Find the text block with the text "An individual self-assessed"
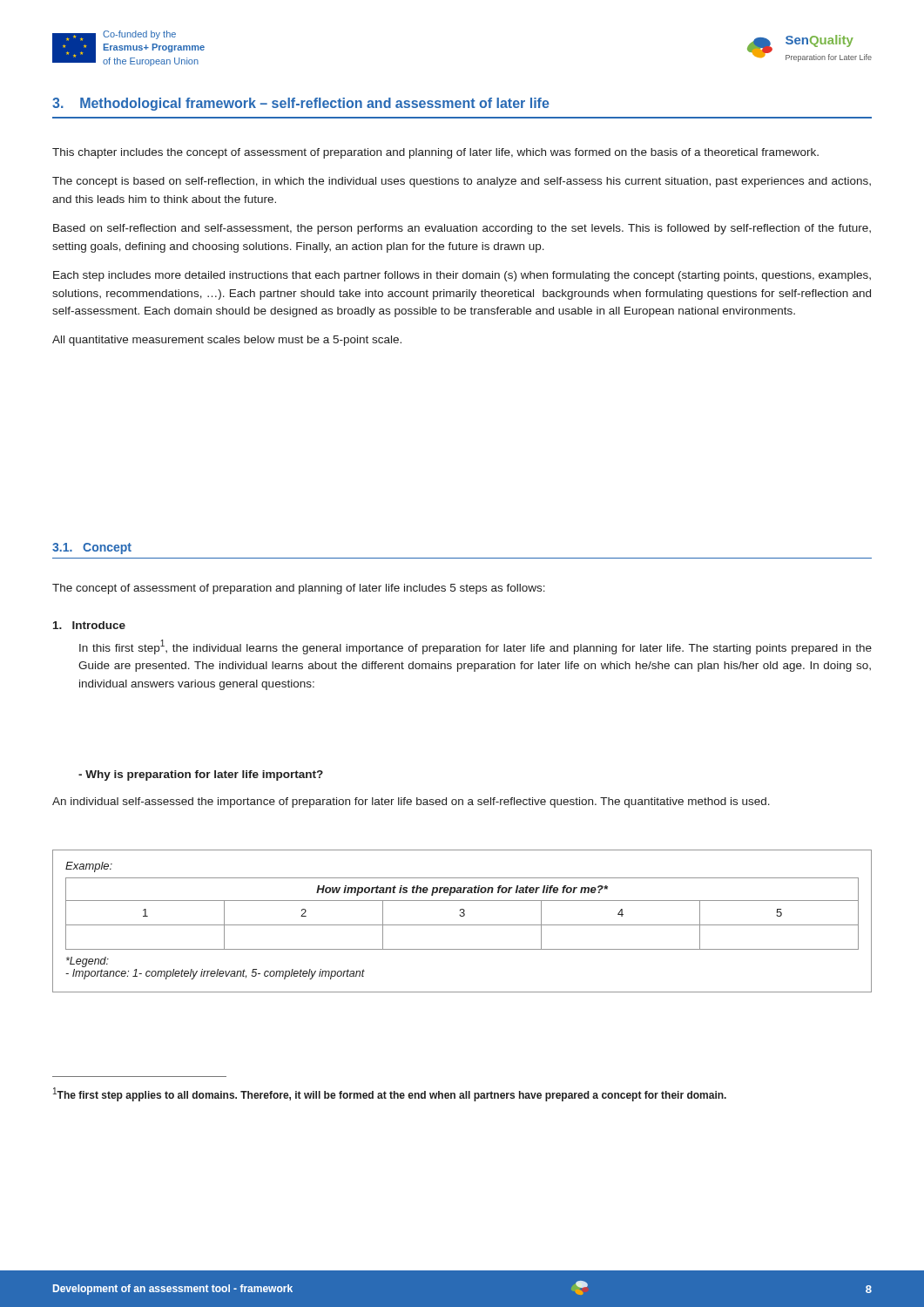 411,801
